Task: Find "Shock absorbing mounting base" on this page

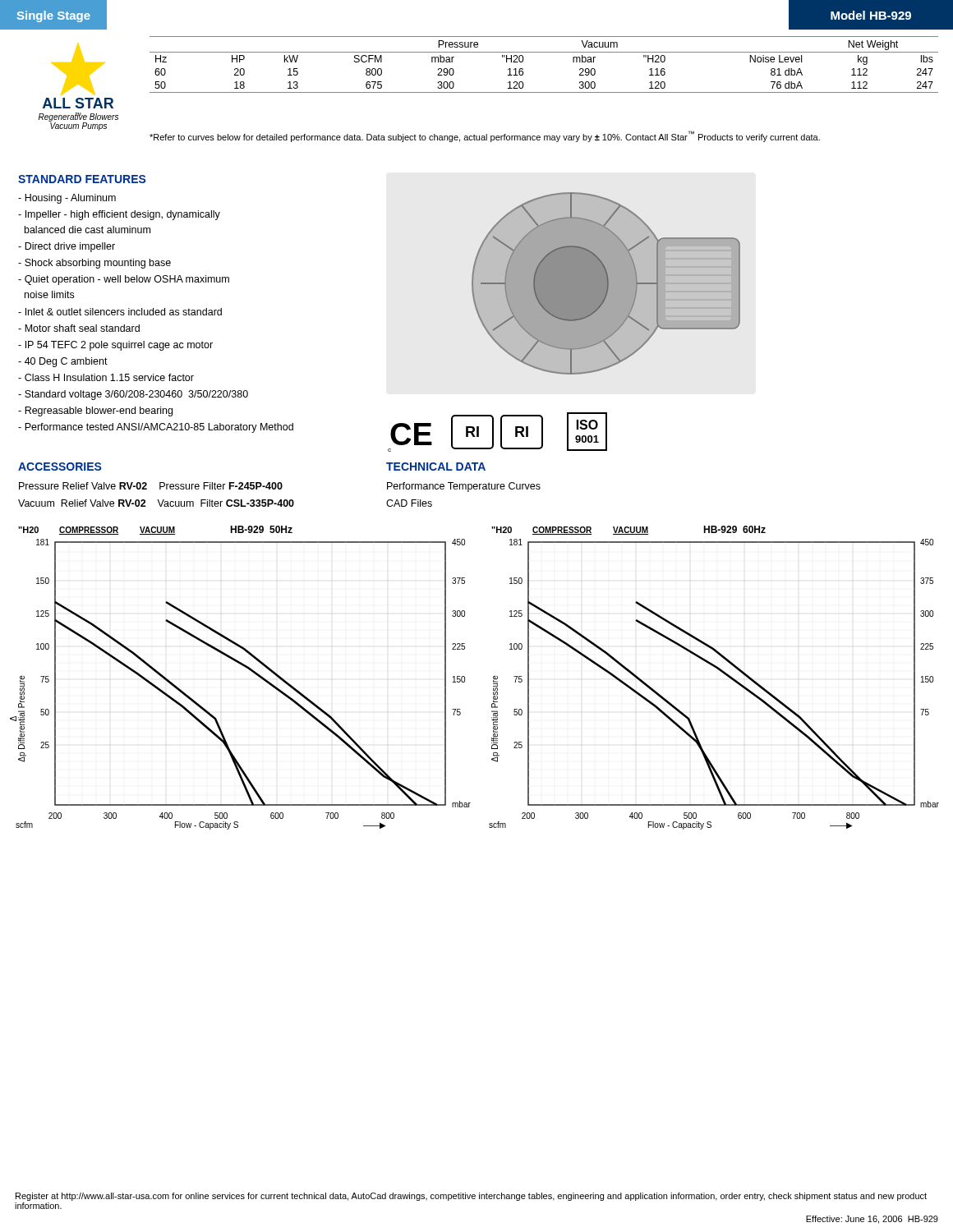Action: click(95, 263)
